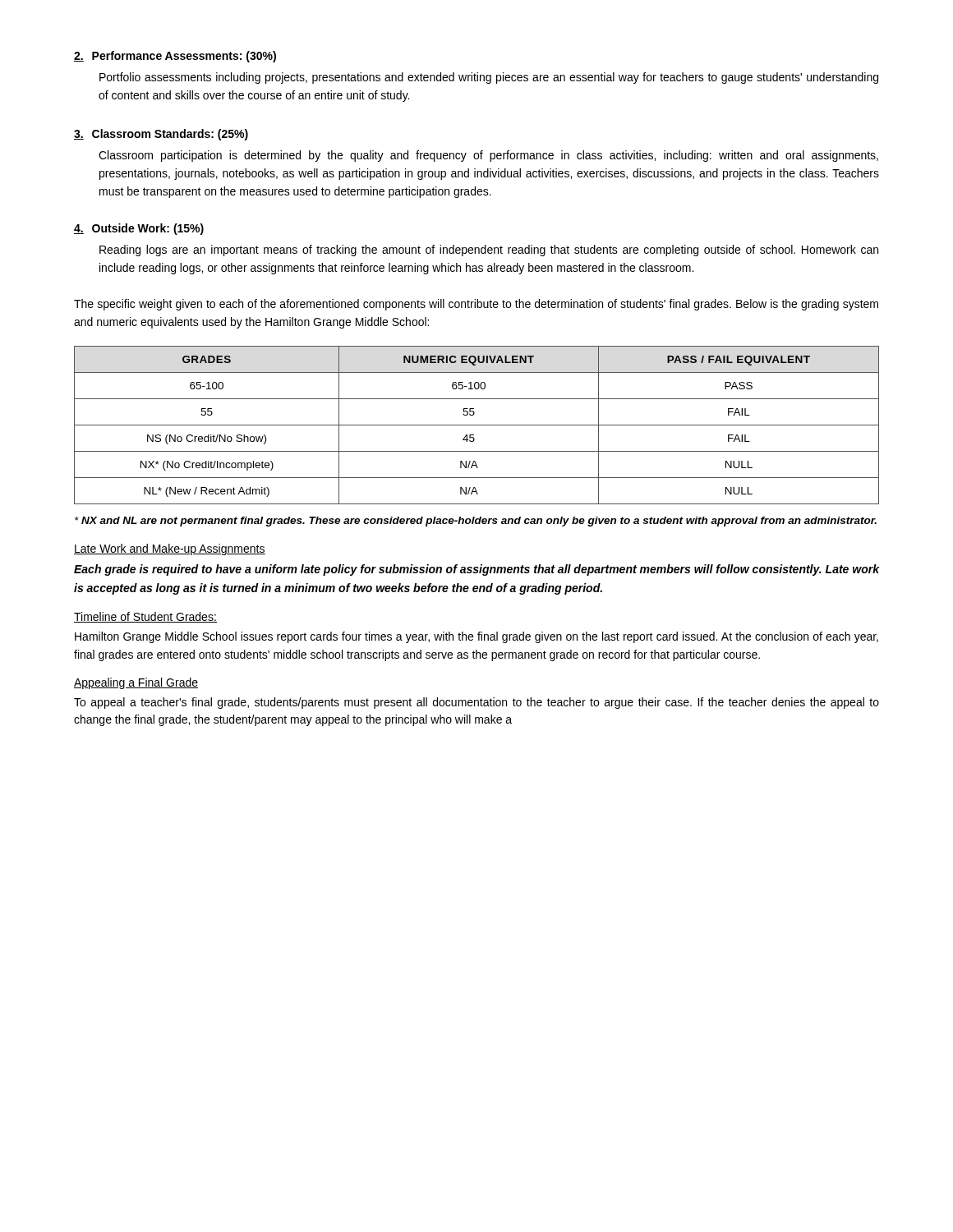The height and width of the screenshot is (1232, 953).
Task: Click the passage that begins "Classroom participation is"
Action: (489, 173)
